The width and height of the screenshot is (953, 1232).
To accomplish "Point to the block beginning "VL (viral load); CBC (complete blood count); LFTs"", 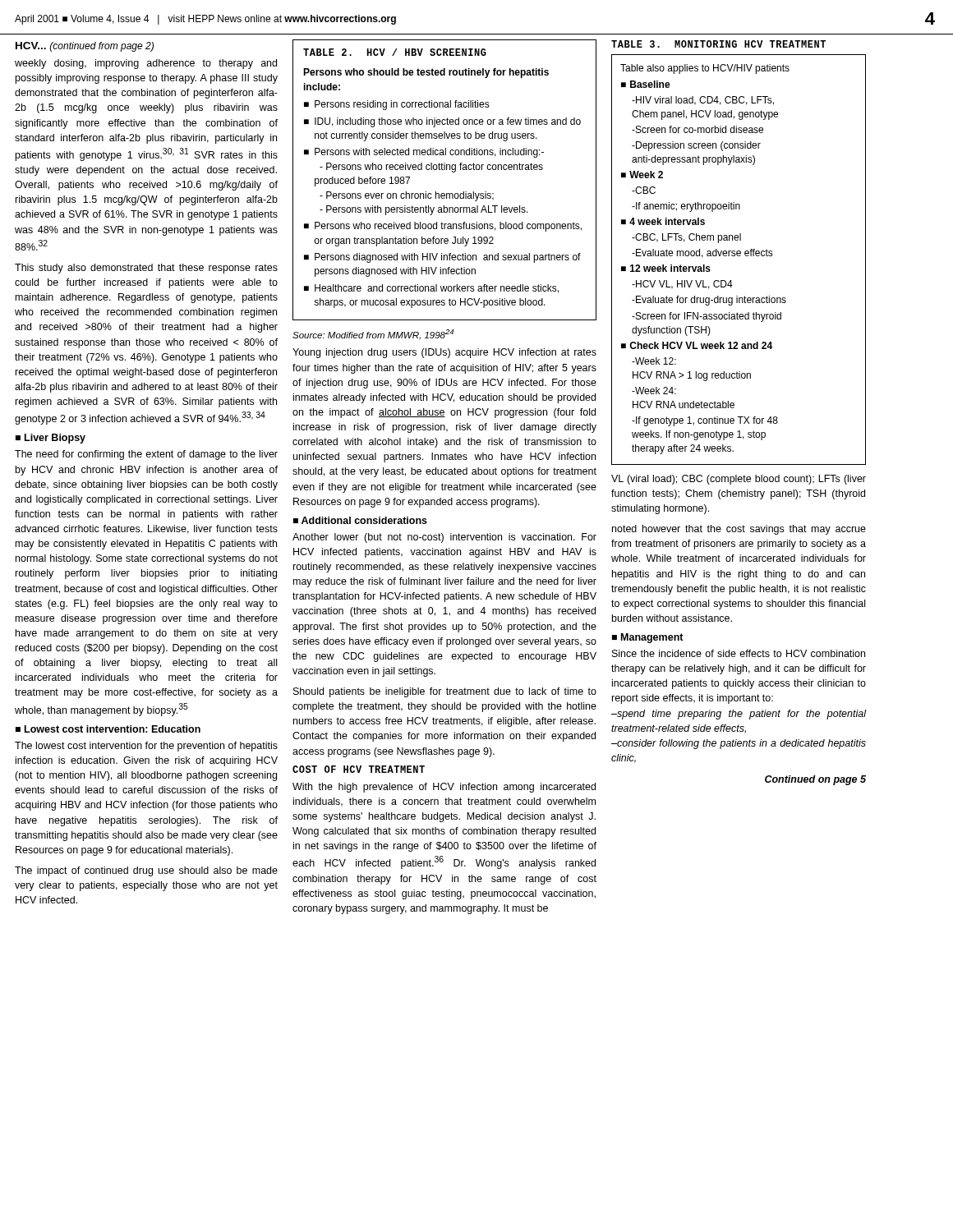I will coord(739,494).
